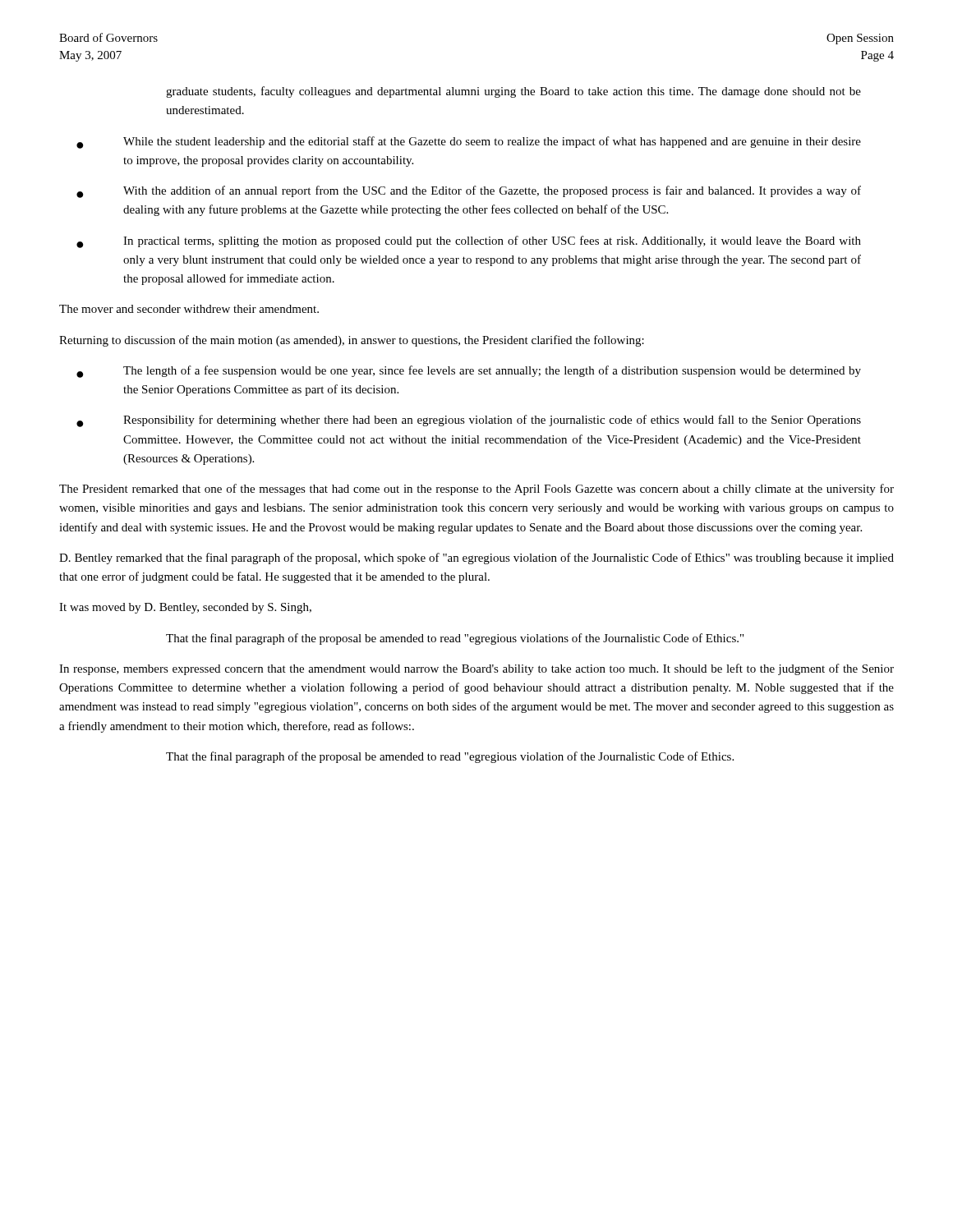953x1232 pixels.
Task: Point to the text block starting "The President remarked"
Action: point(476,508)
